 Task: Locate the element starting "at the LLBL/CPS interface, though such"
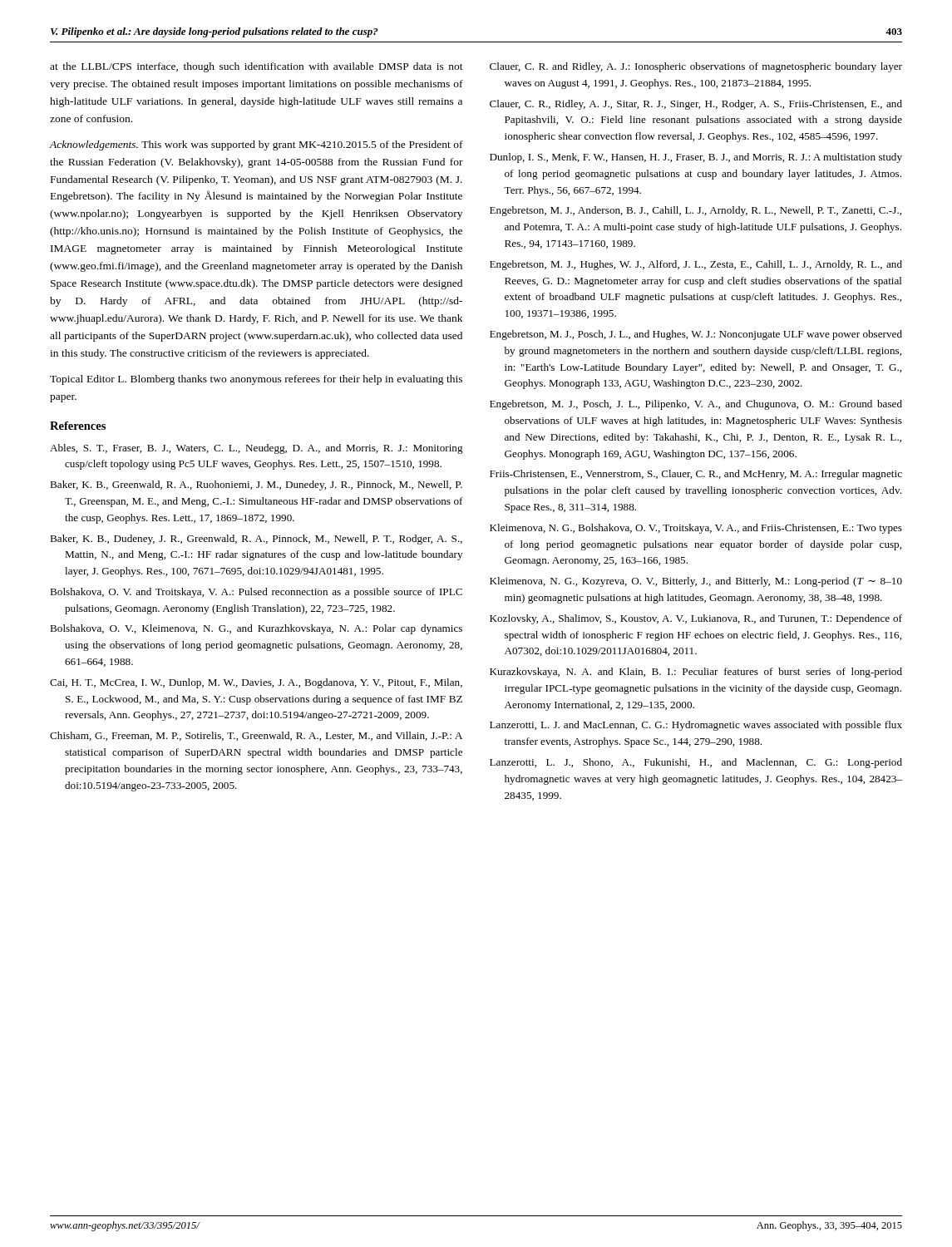(x=256, y=92)
